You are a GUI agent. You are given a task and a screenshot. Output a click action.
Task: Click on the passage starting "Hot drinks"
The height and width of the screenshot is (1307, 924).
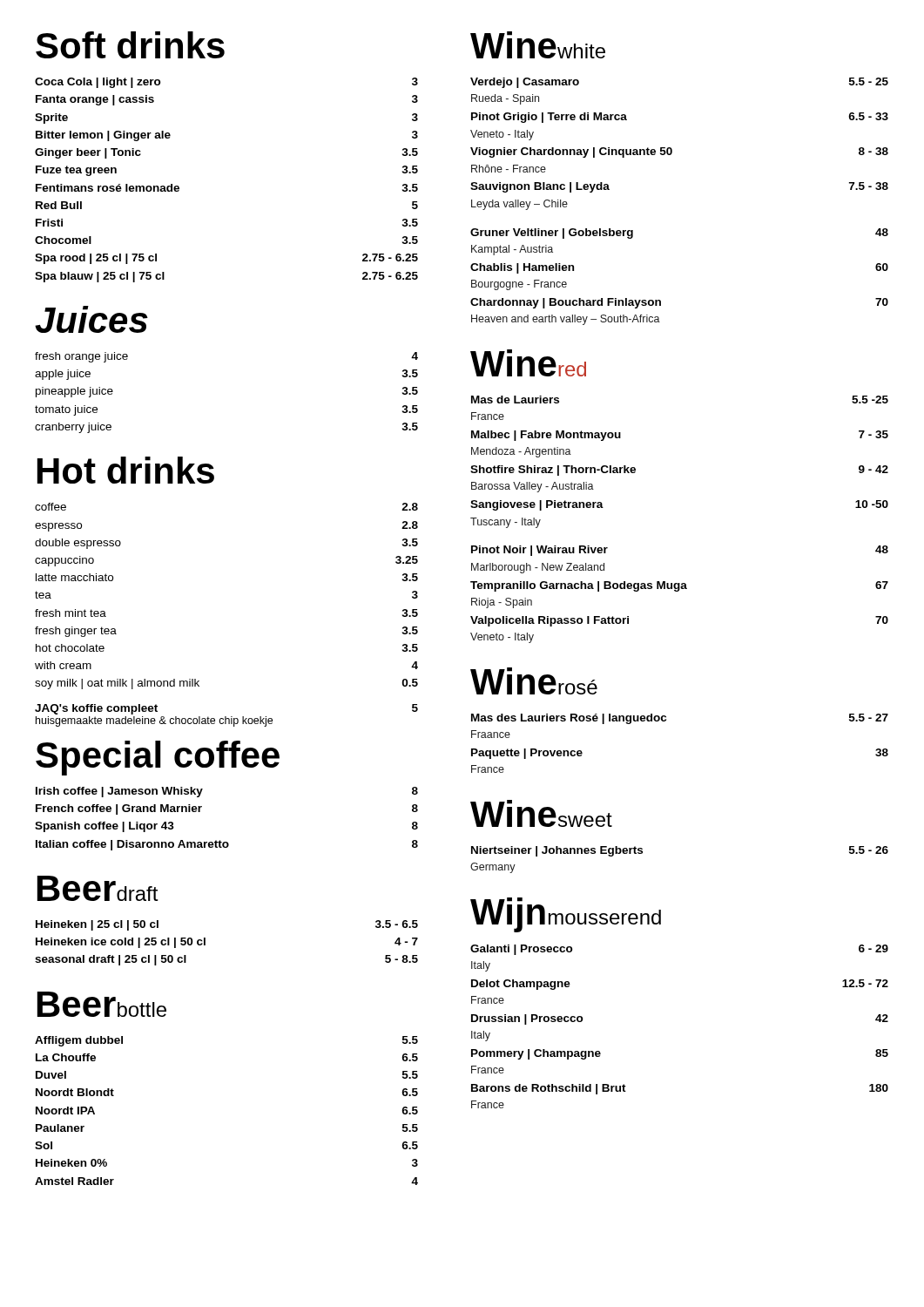click(x=226, y=472)
